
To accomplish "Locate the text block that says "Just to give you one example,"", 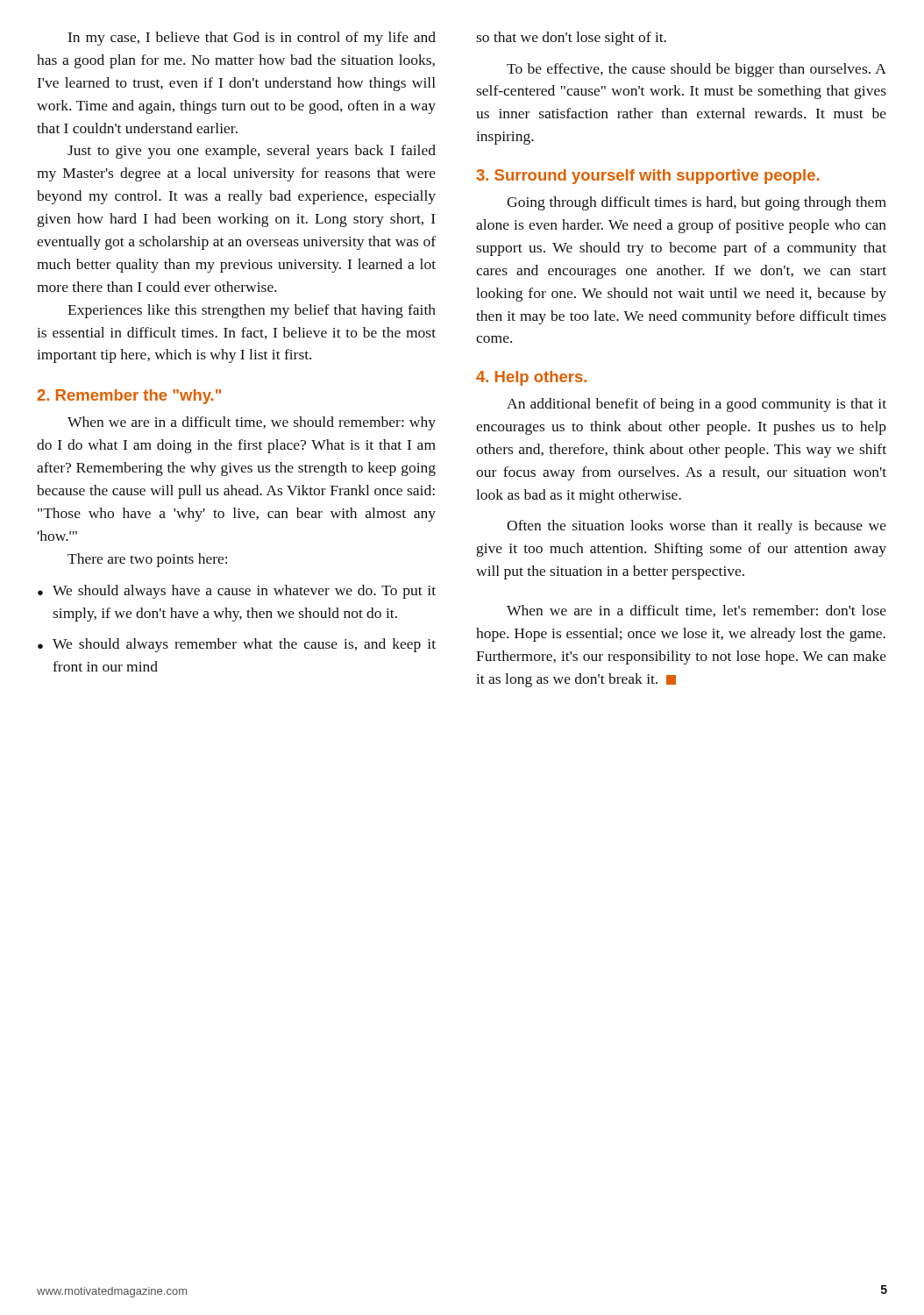I will point(236,219).
